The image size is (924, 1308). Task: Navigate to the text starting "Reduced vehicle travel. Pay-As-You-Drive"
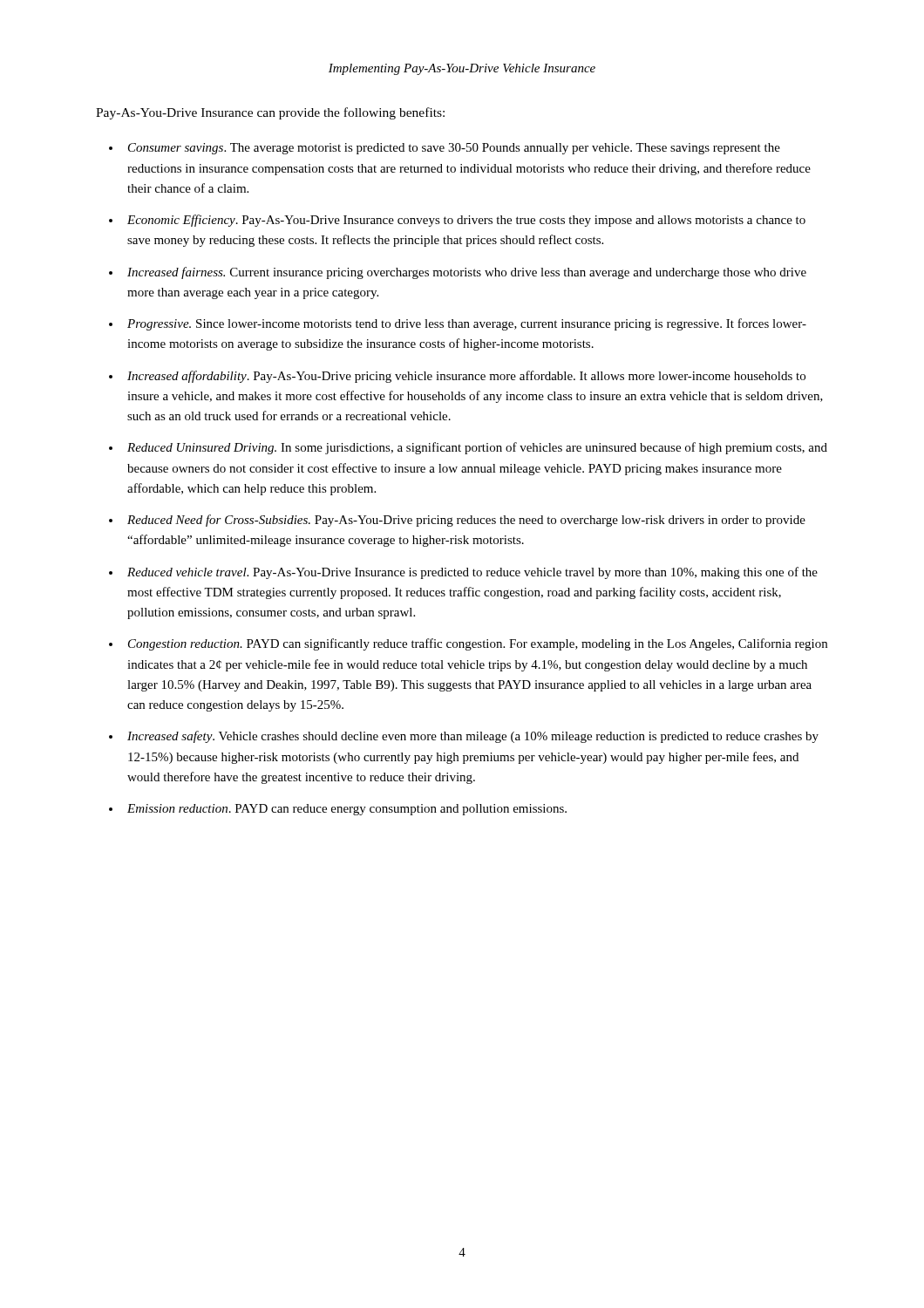click(472, 592)
